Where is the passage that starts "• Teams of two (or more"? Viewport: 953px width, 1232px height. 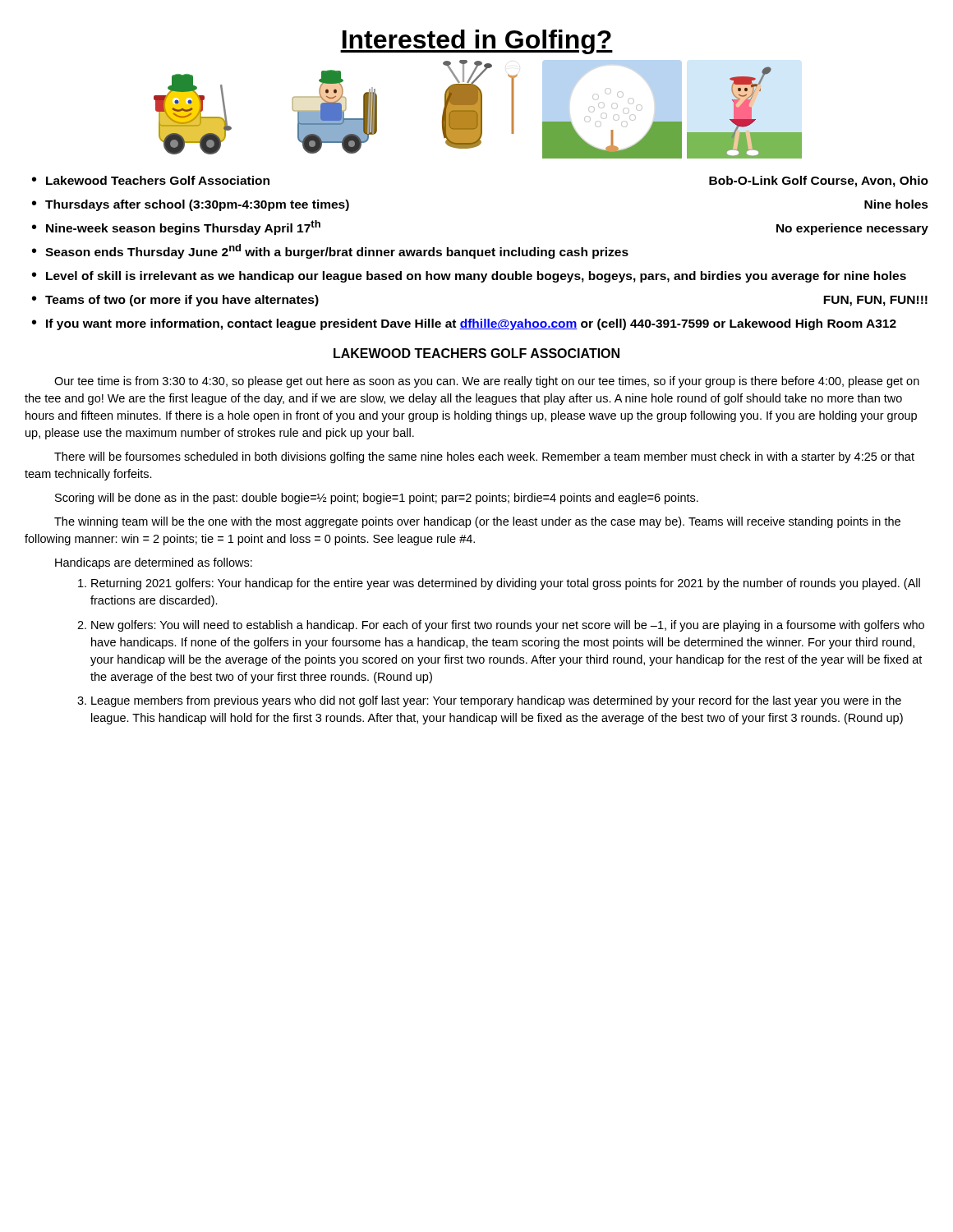point(175,300)
